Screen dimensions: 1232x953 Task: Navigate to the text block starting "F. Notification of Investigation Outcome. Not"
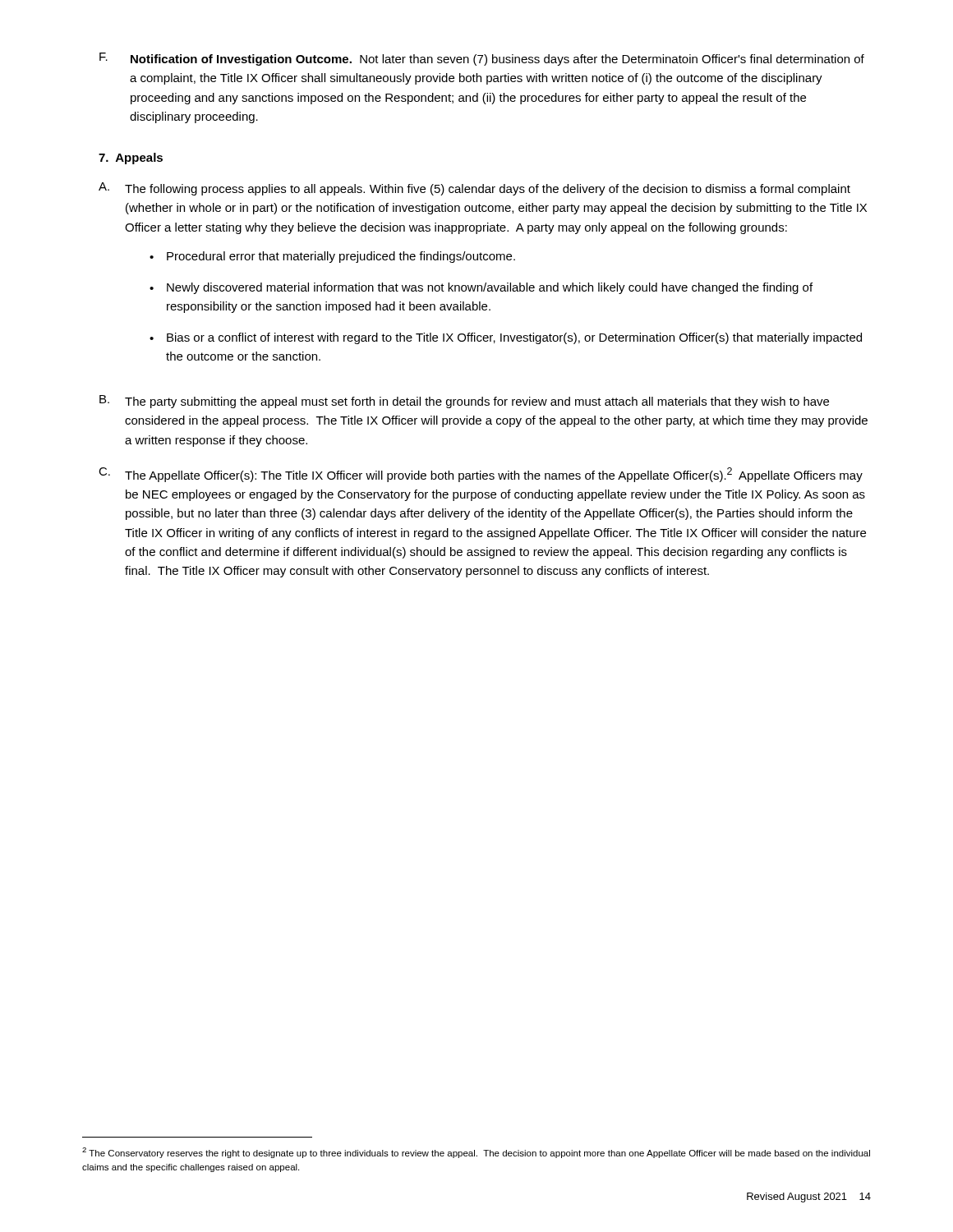pyautogui.click(x=485, y=87)
